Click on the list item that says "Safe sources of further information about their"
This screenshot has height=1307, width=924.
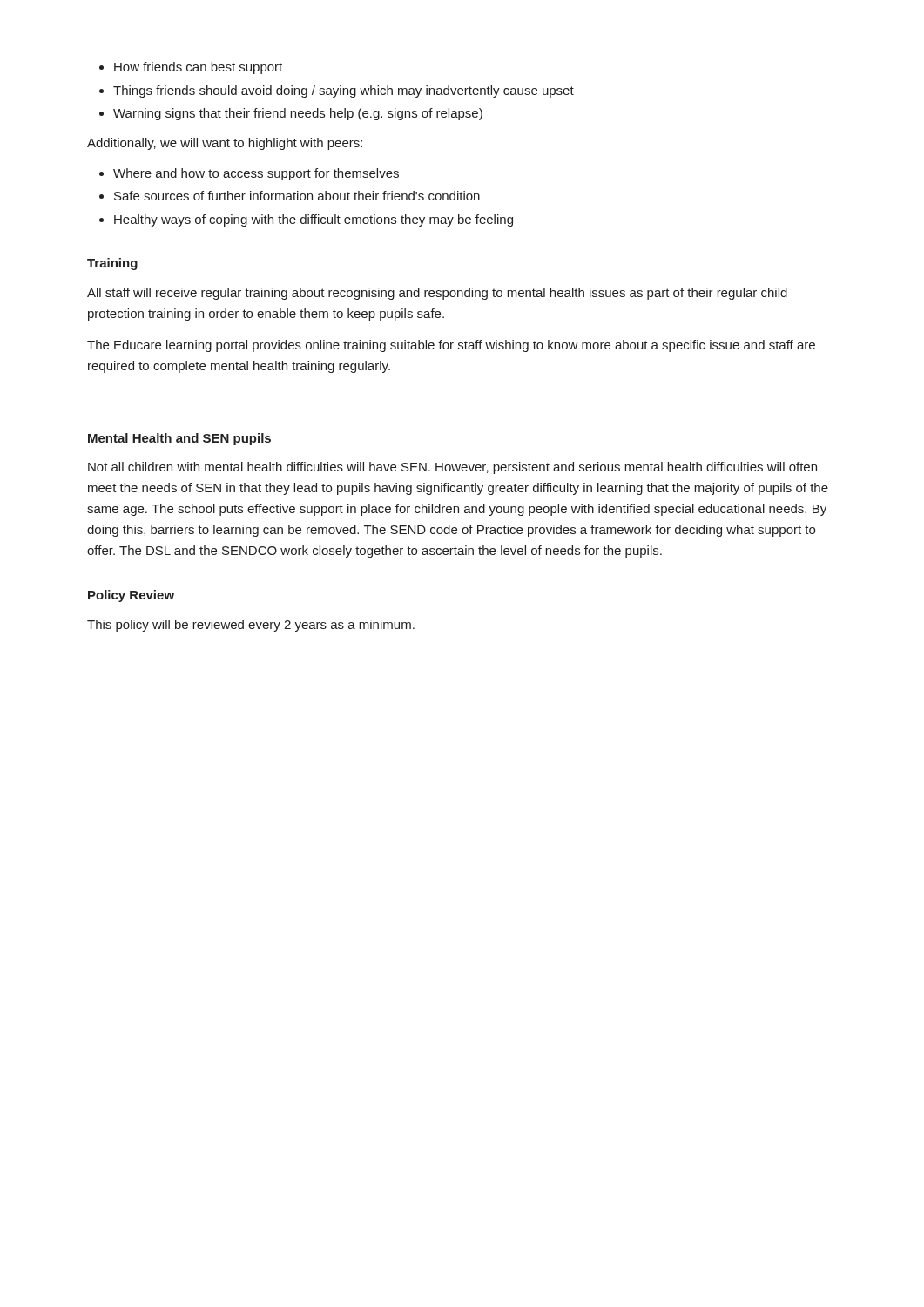(475, 196)
